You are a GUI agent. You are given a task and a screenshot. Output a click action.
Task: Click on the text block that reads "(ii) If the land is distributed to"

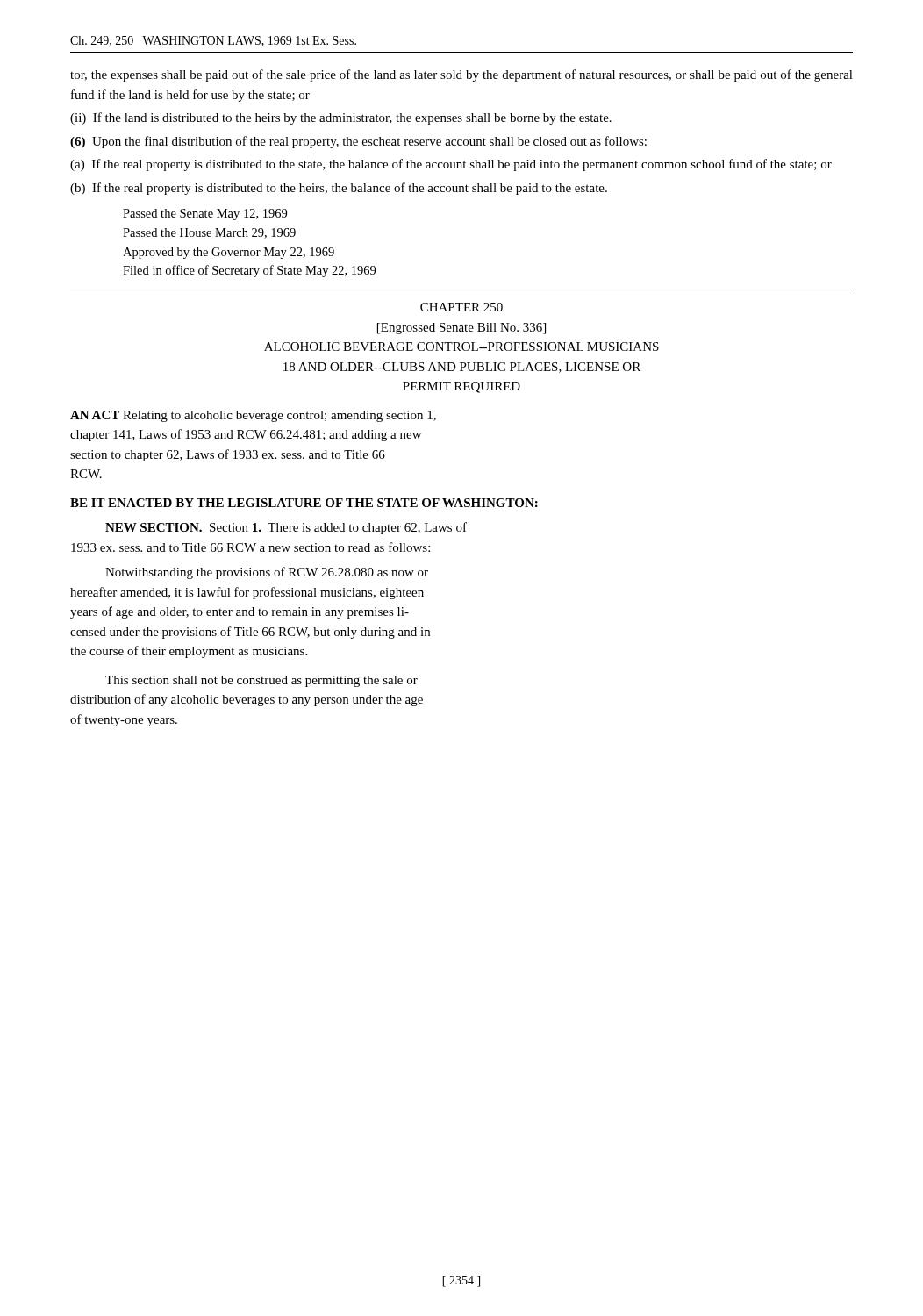pos(462,118)
